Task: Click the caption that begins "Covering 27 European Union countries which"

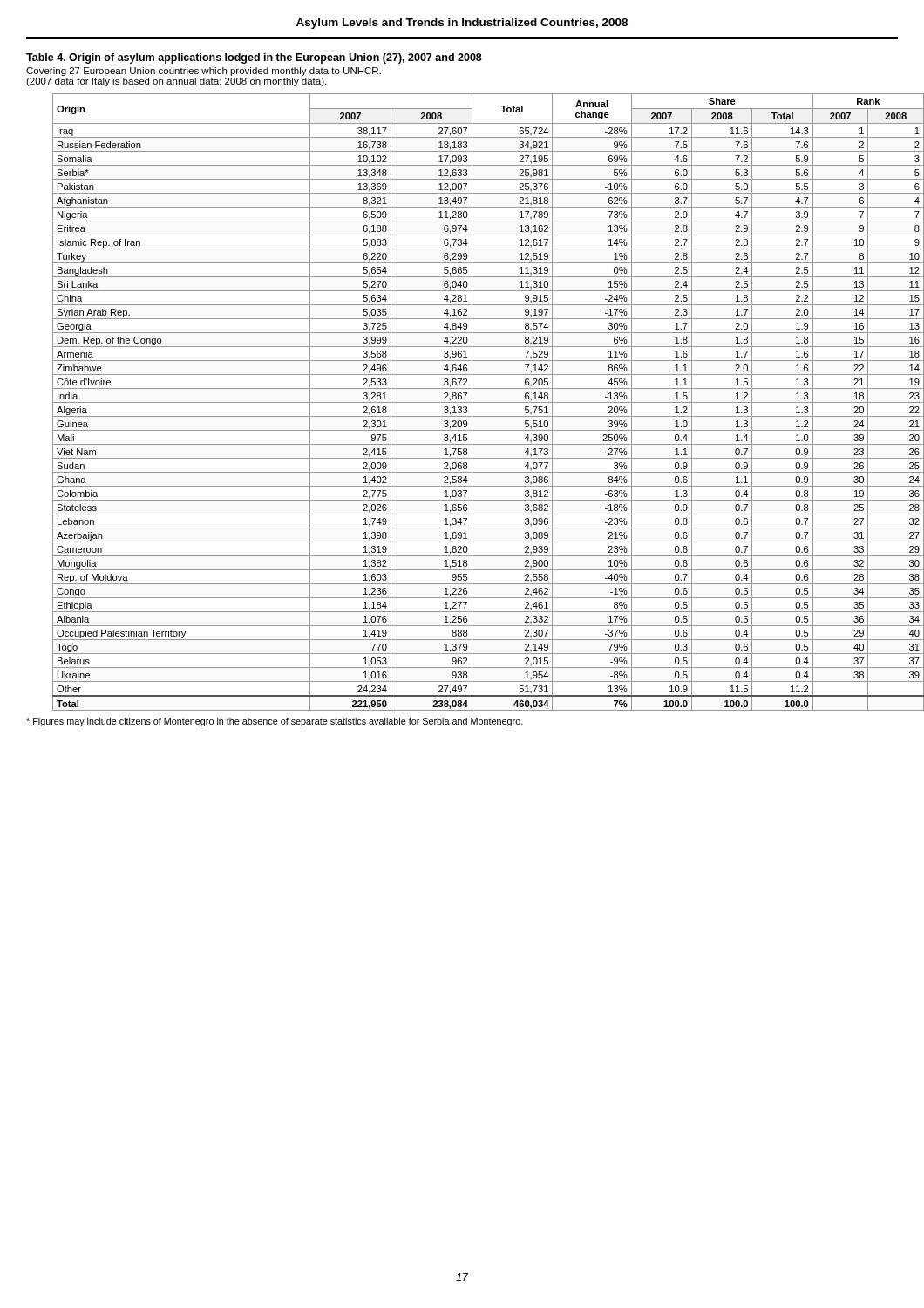Action: pyautogui.click(x=204, y=76)
